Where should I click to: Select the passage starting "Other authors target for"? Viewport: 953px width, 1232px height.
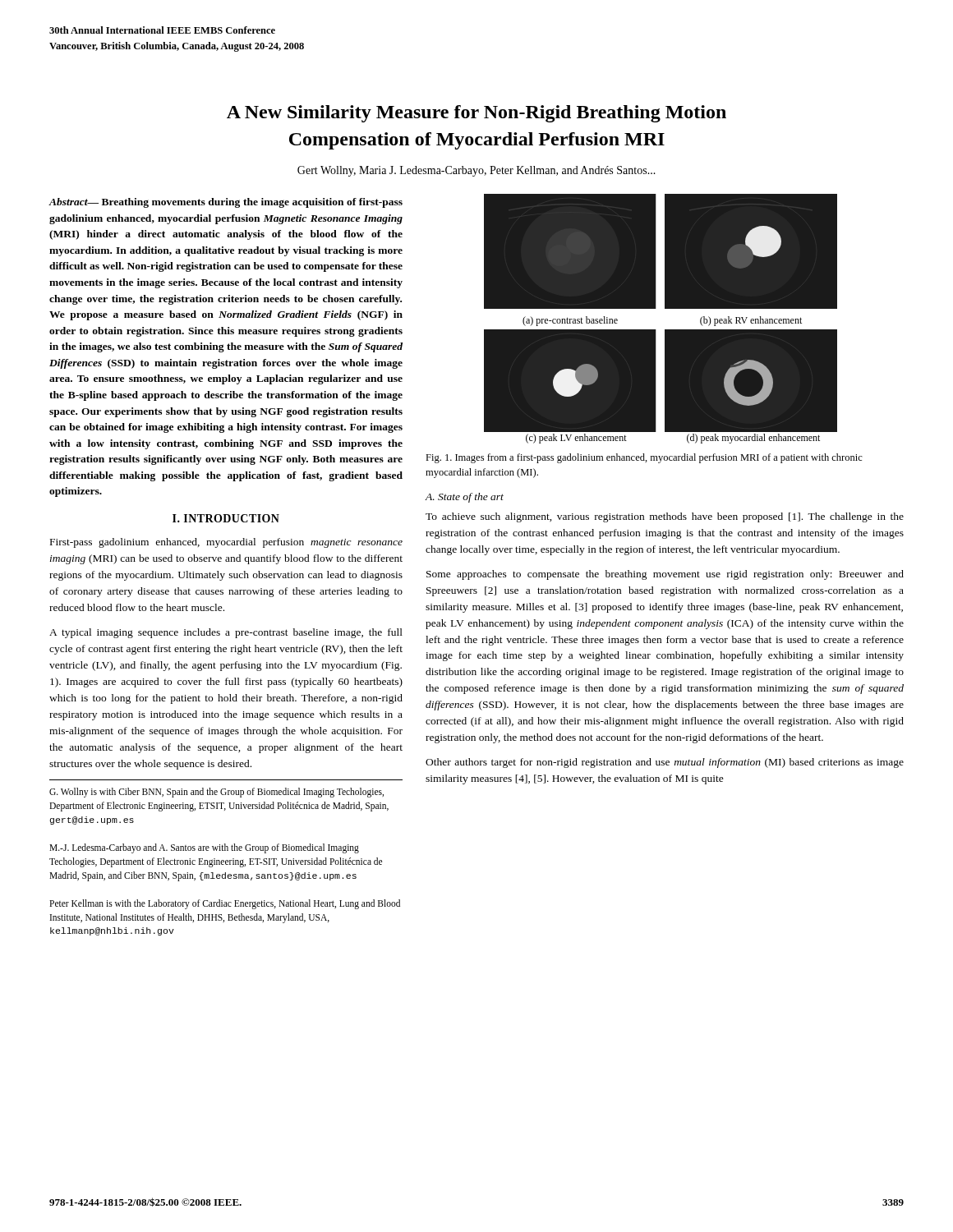tap(665, 770)
